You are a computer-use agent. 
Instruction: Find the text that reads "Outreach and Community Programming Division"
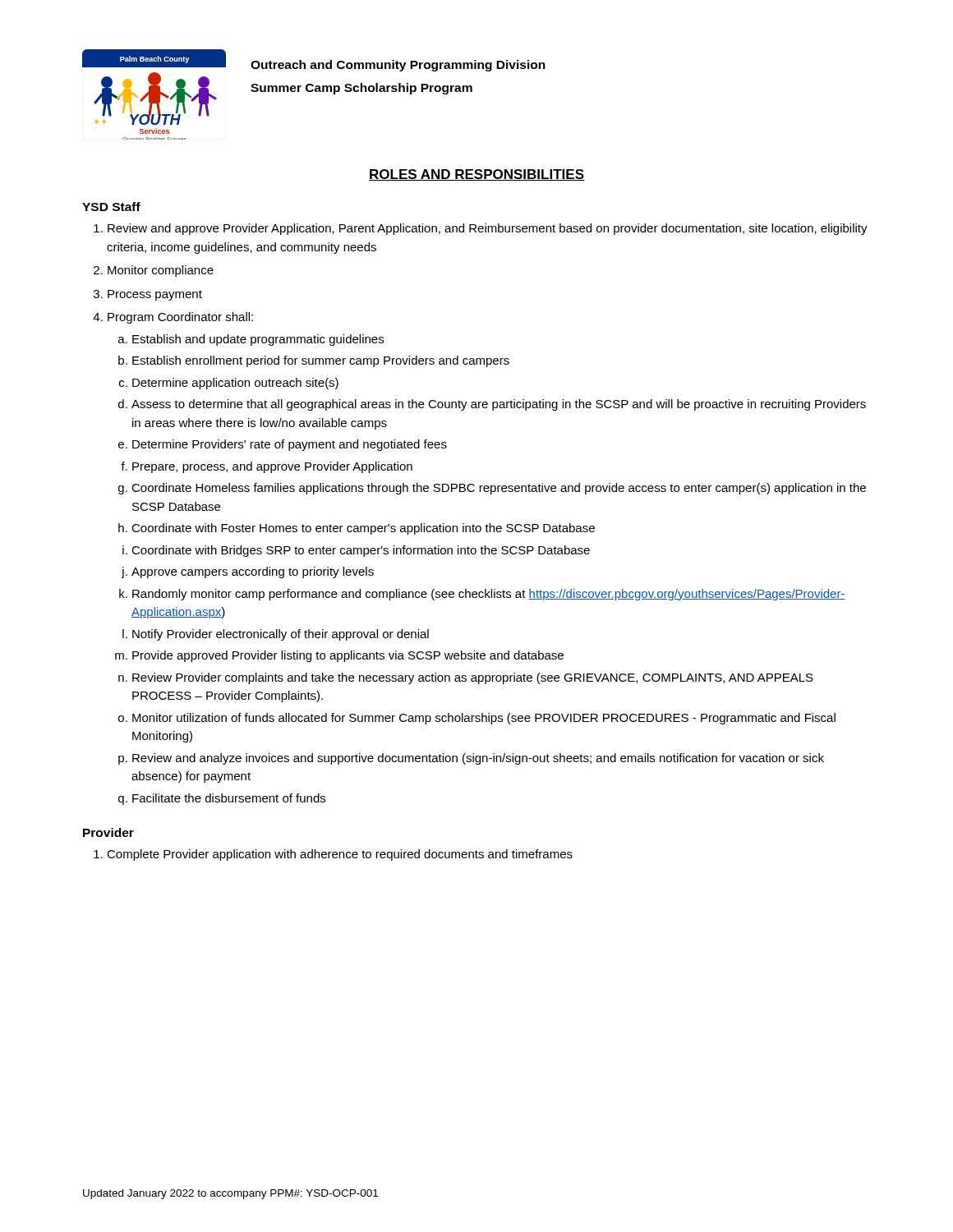tap(398, 64)
